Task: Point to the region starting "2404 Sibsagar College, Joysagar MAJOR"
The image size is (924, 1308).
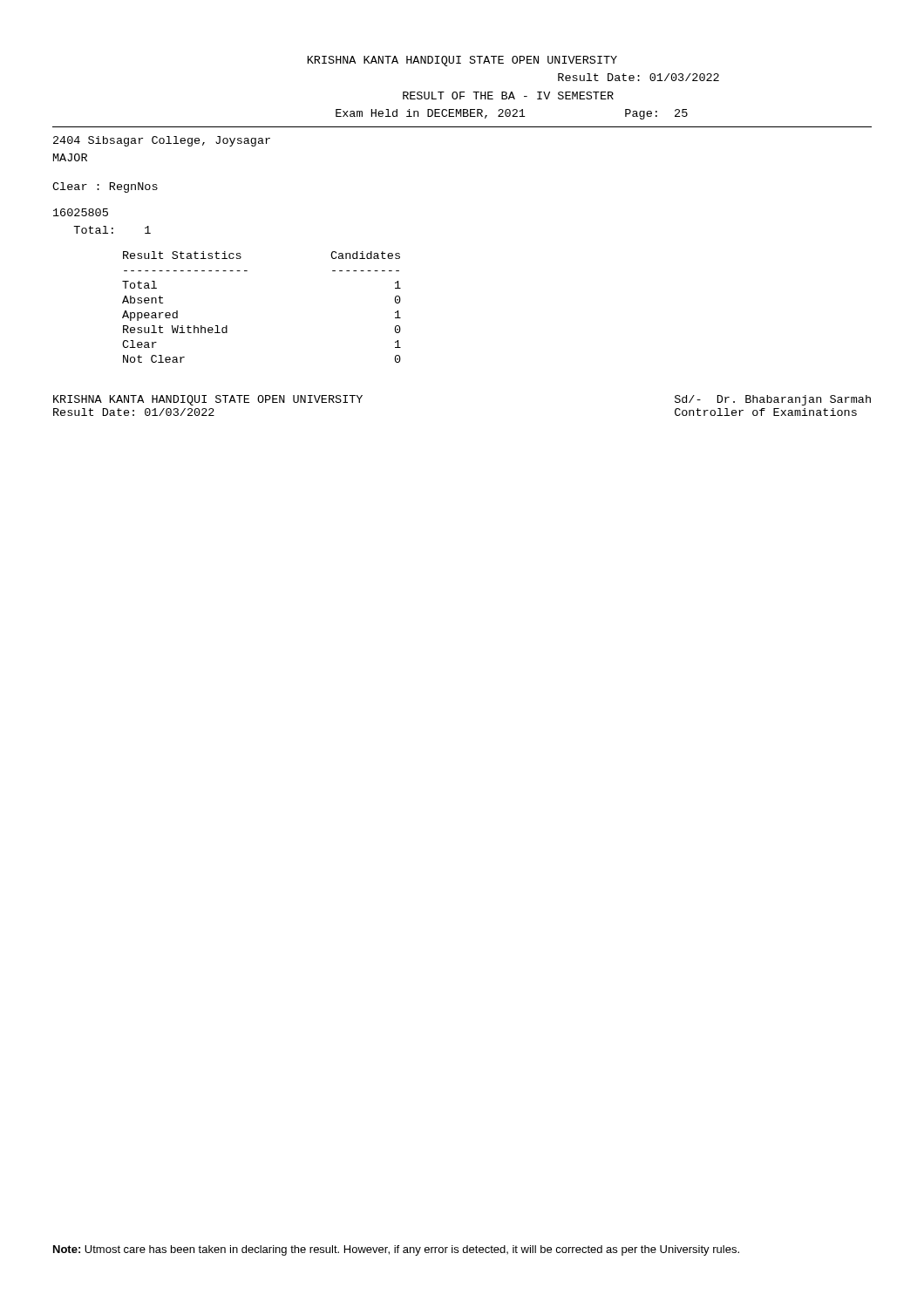Action: point(162,150)
